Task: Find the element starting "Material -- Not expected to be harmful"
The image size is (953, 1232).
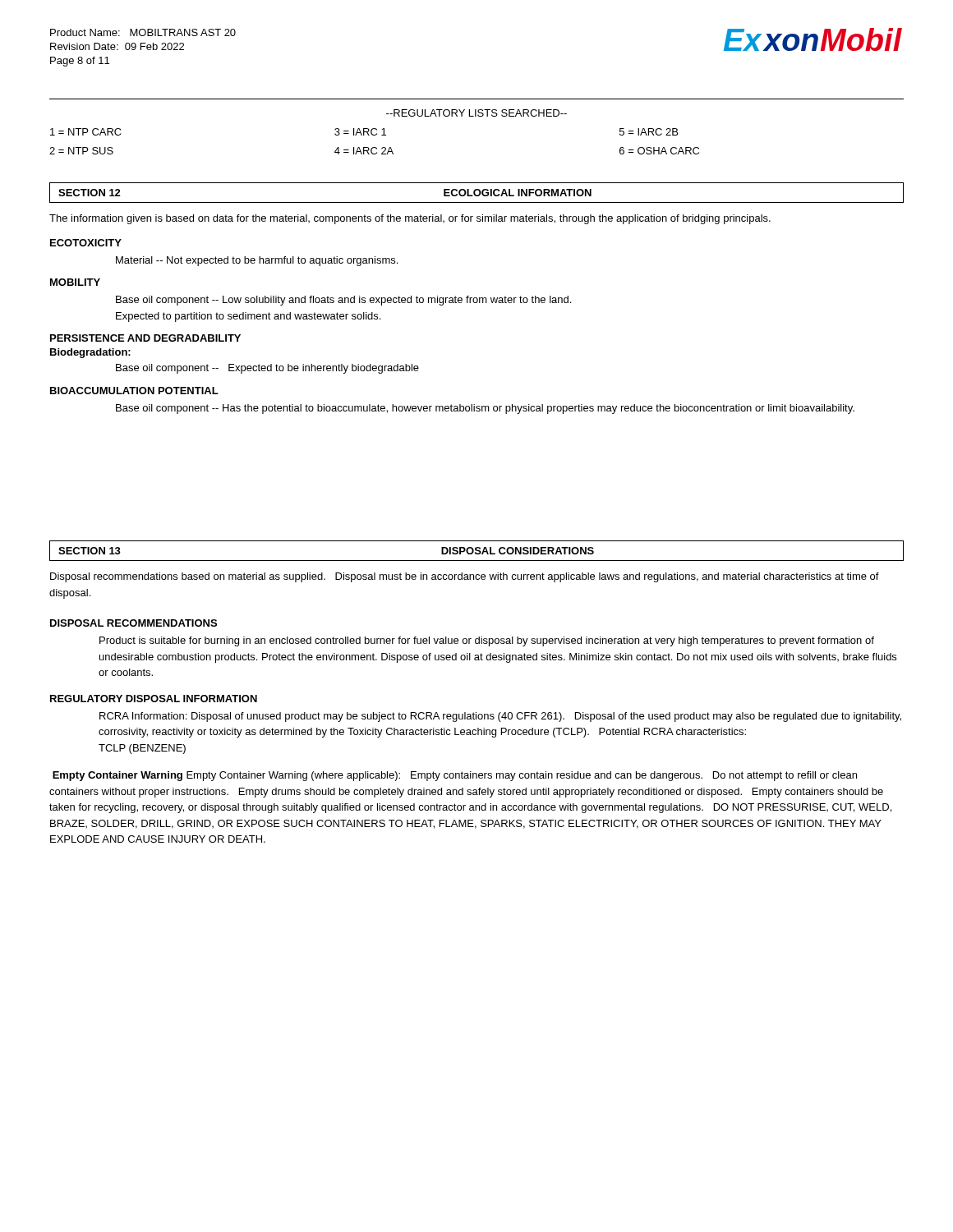Action: click(257, 260)
